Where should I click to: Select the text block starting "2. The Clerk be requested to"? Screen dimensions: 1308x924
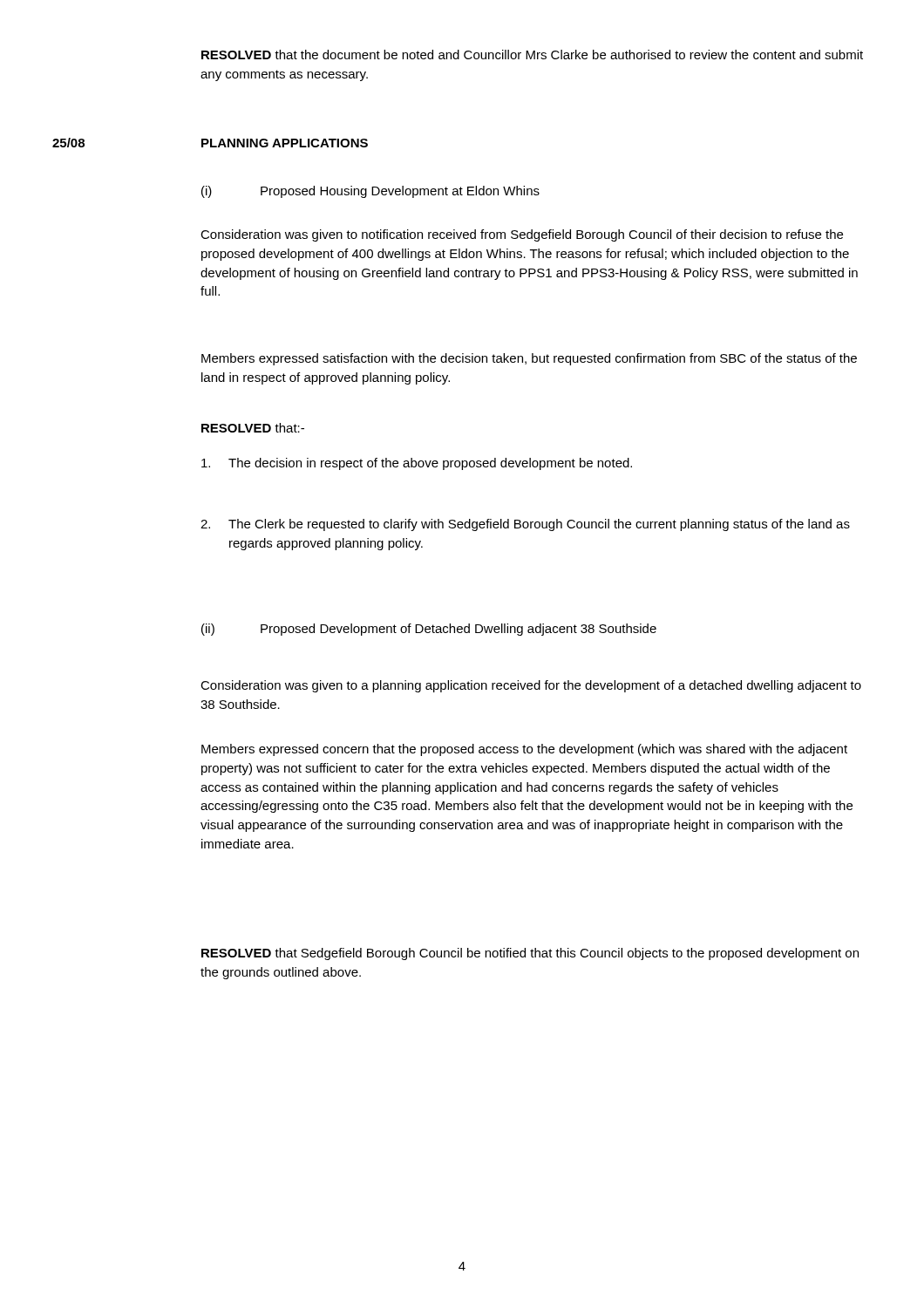pyautogui.click(x=536, y=533)
